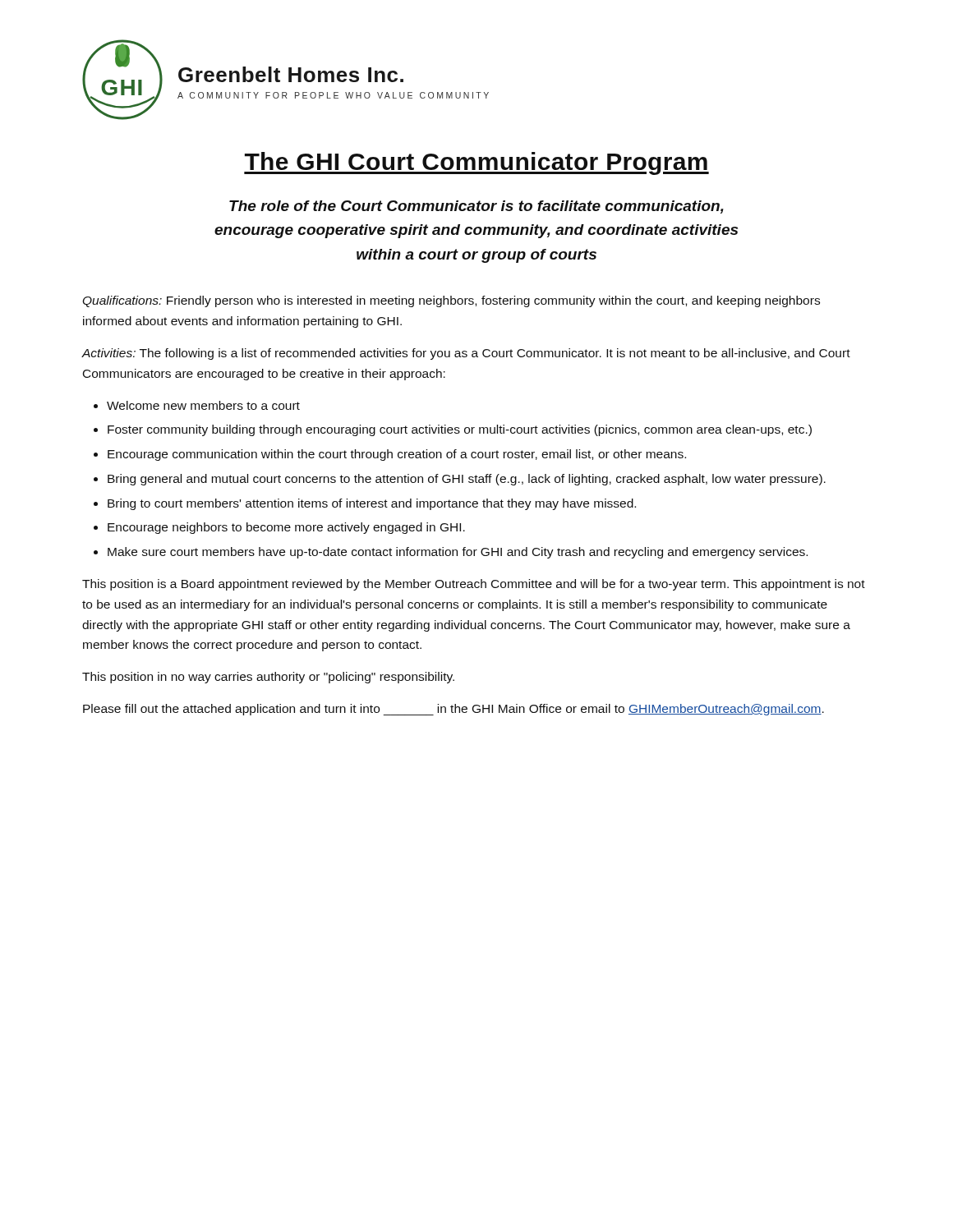Image resolution: width=953 pixels, height=1232 pixels.
Task: Navigate to the element starting "Welcome new members"
Action: coord(203,405)
